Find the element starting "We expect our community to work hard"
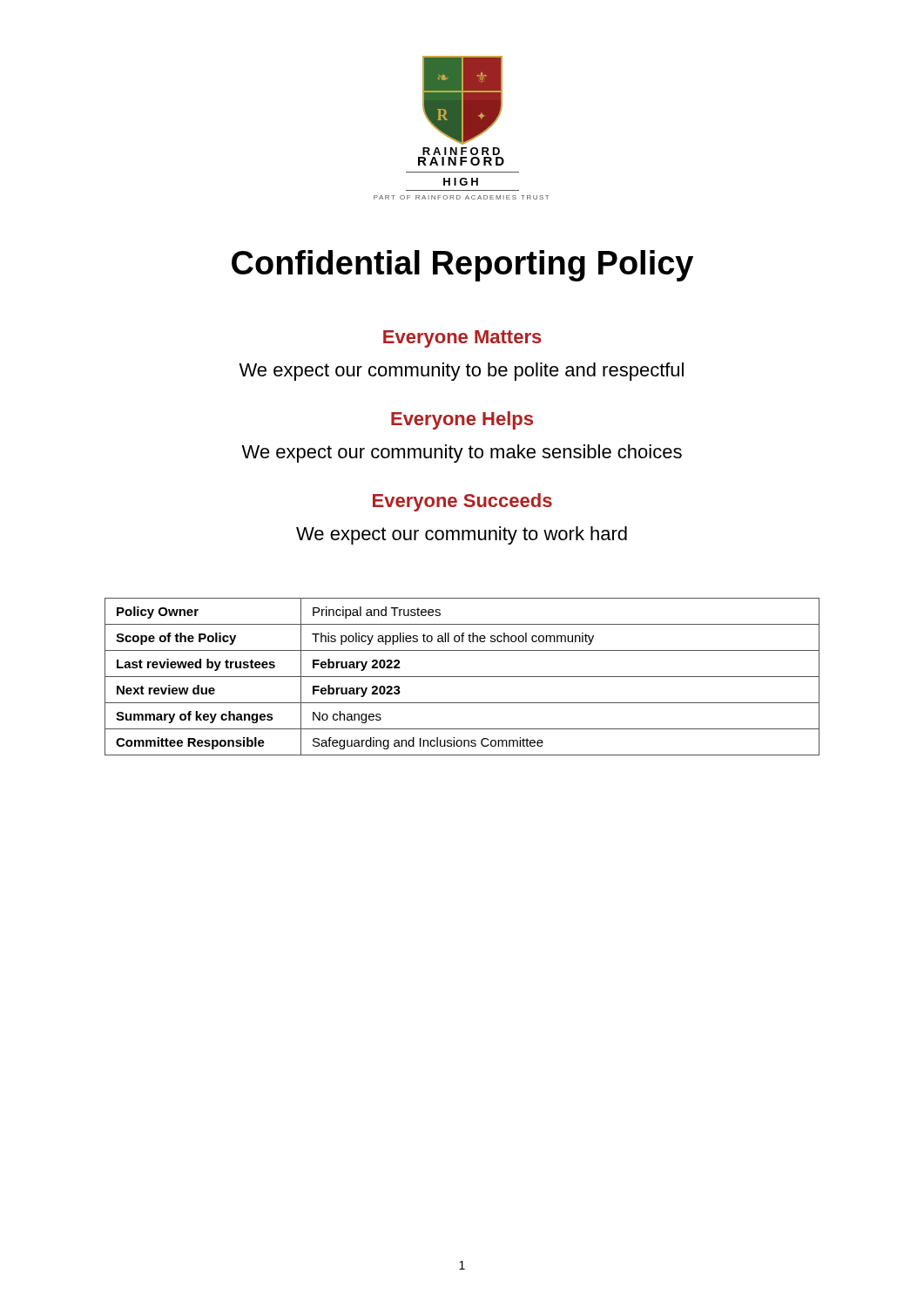Image resolution: width=924 pixels, height=1307 pixels. [x=462, y=534]
